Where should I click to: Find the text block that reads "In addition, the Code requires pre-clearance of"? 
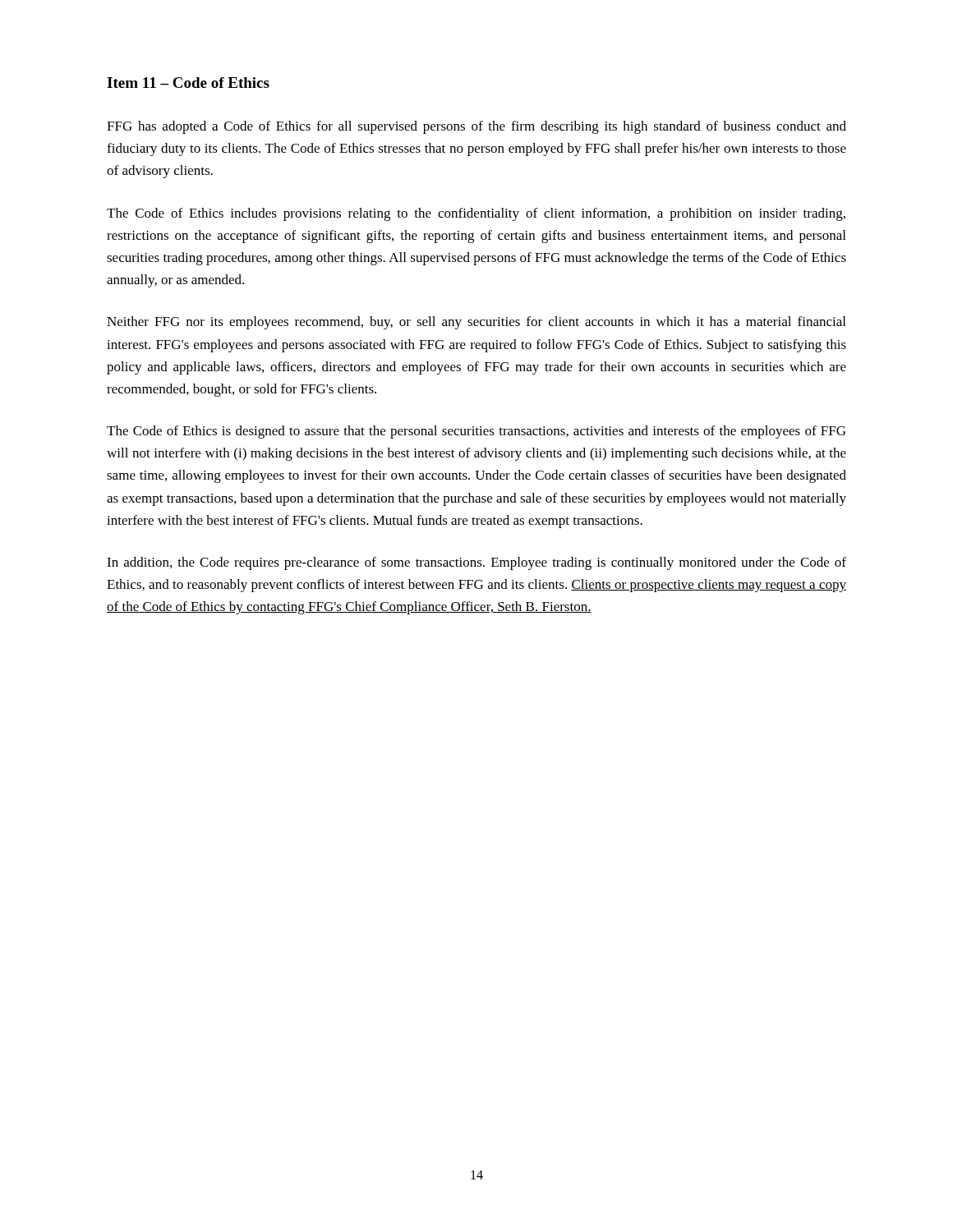(x=476, y=585)
